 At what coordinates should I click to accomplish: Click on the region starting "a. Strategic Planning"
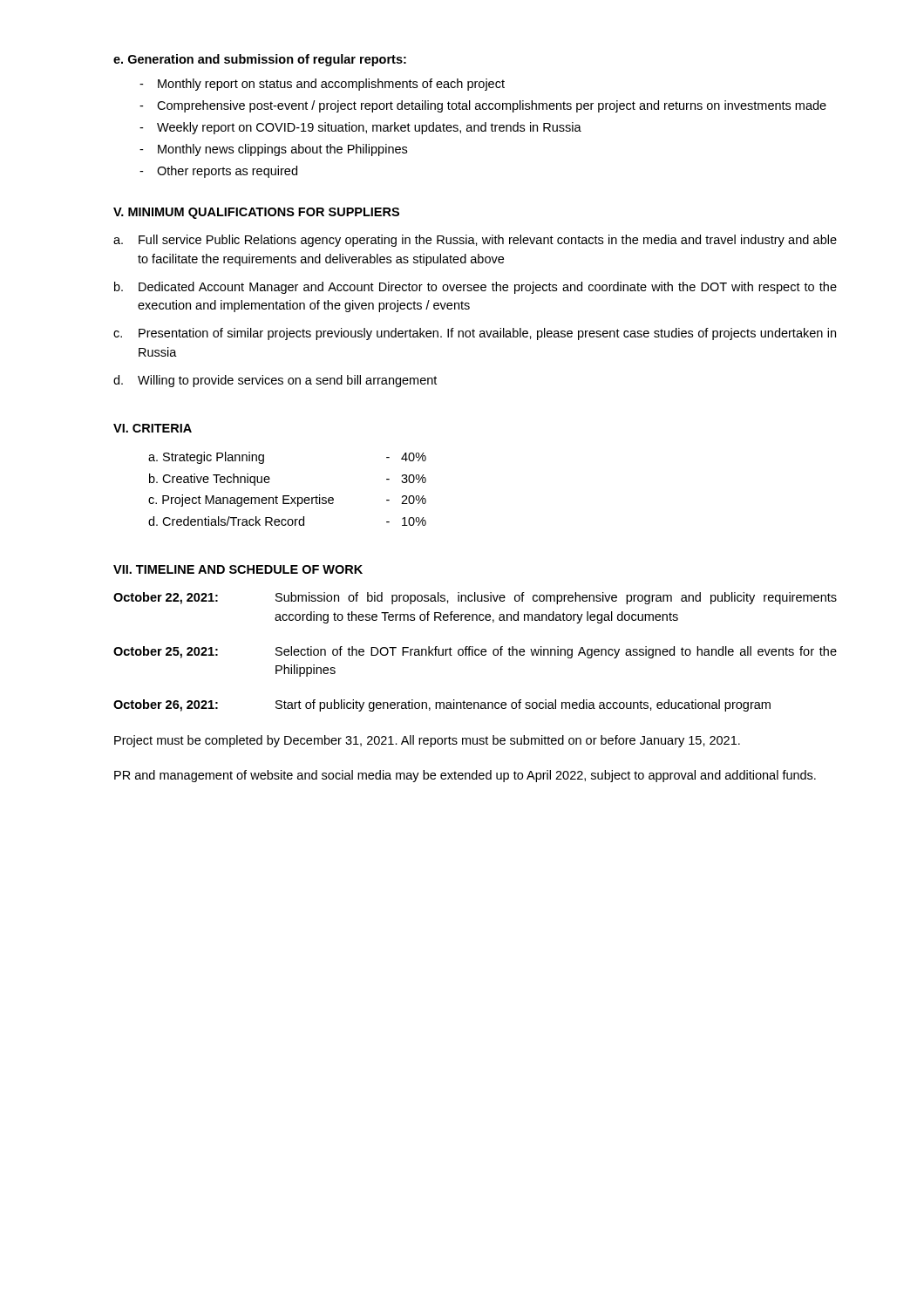point(204,457)
